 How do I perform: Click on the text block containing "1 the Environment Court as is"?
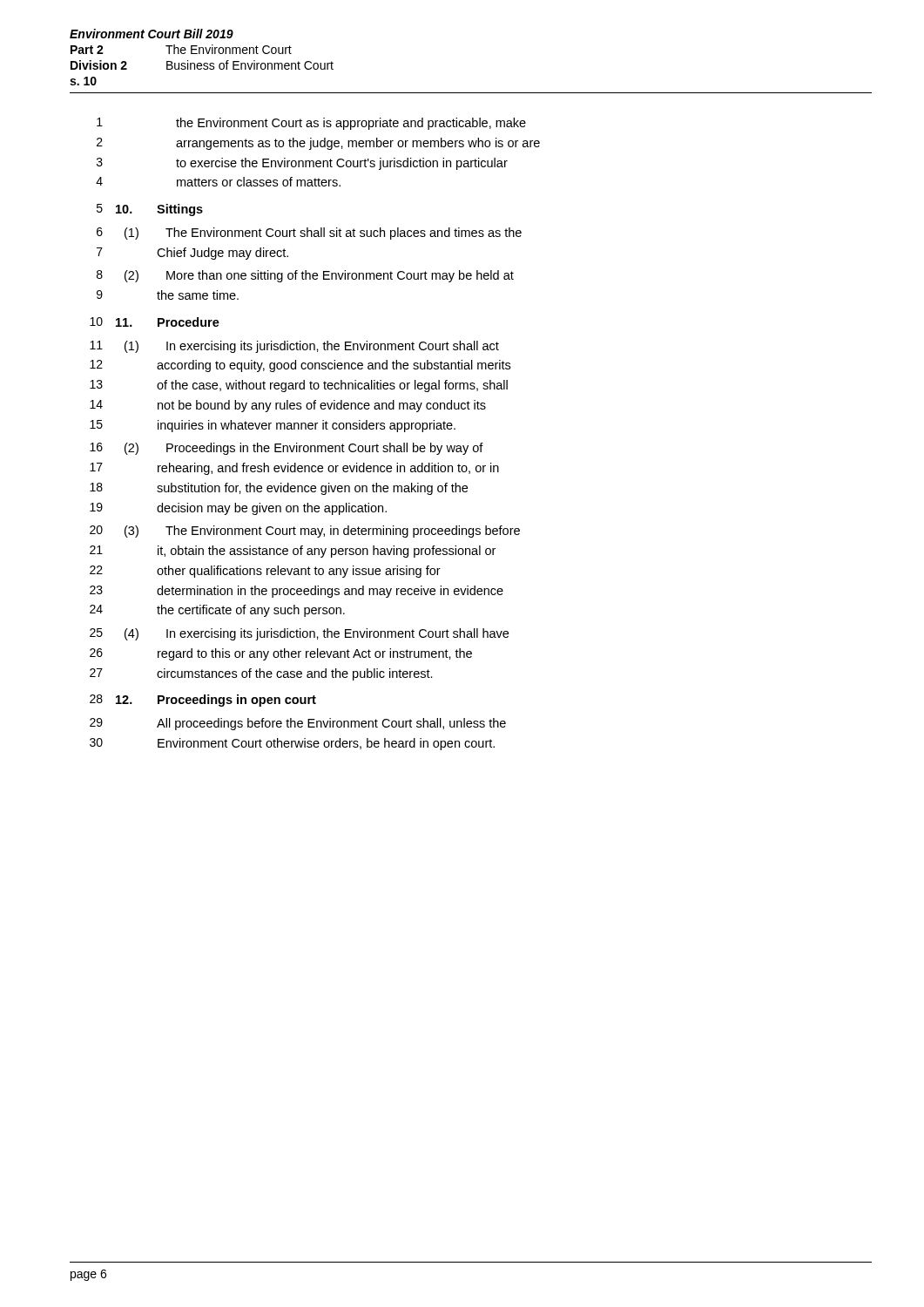(x=471, y=153)
